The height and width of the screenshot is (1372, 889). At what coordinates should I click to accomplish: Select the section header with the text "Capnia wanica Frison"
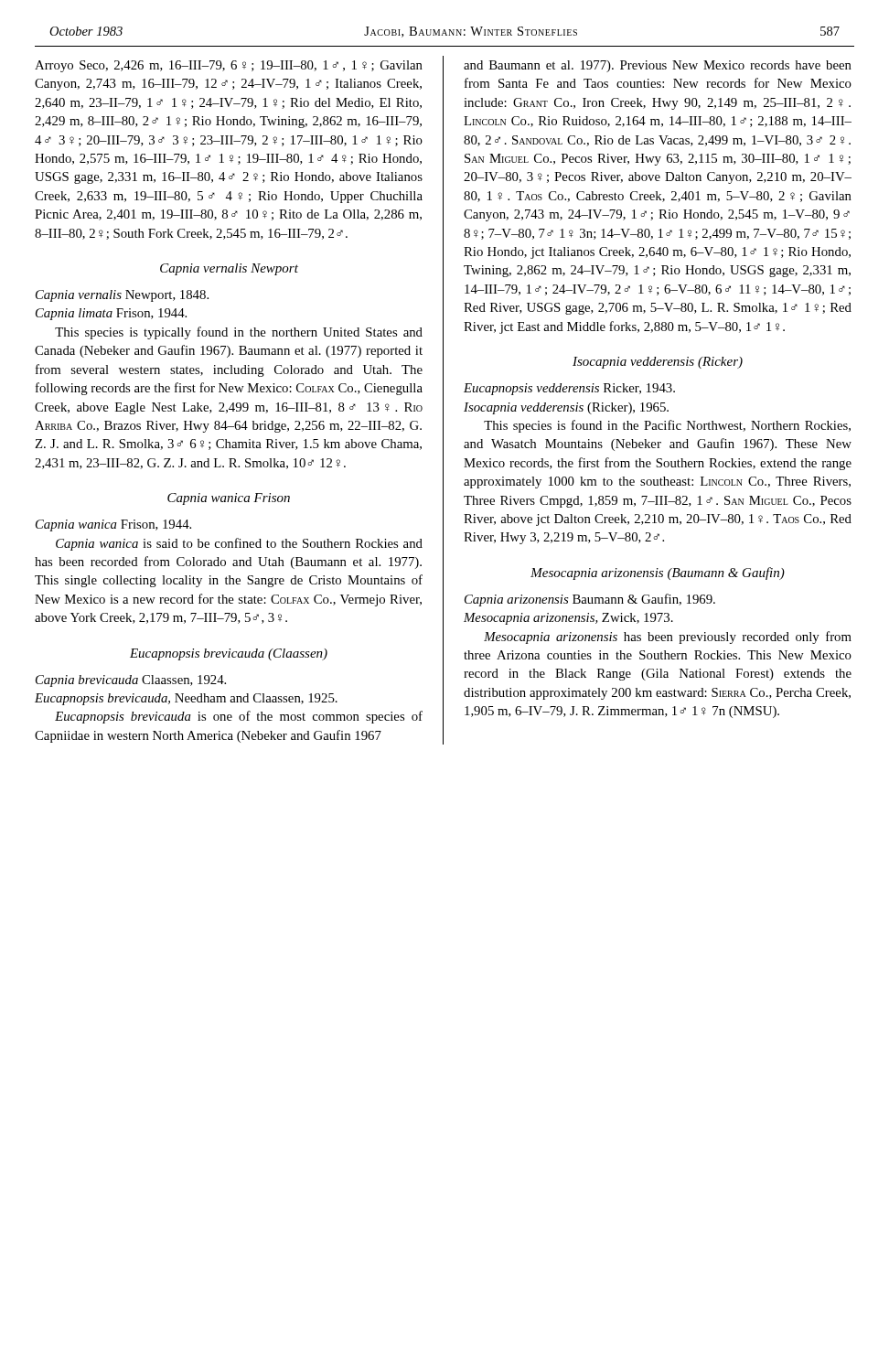(x=229, y=498)
